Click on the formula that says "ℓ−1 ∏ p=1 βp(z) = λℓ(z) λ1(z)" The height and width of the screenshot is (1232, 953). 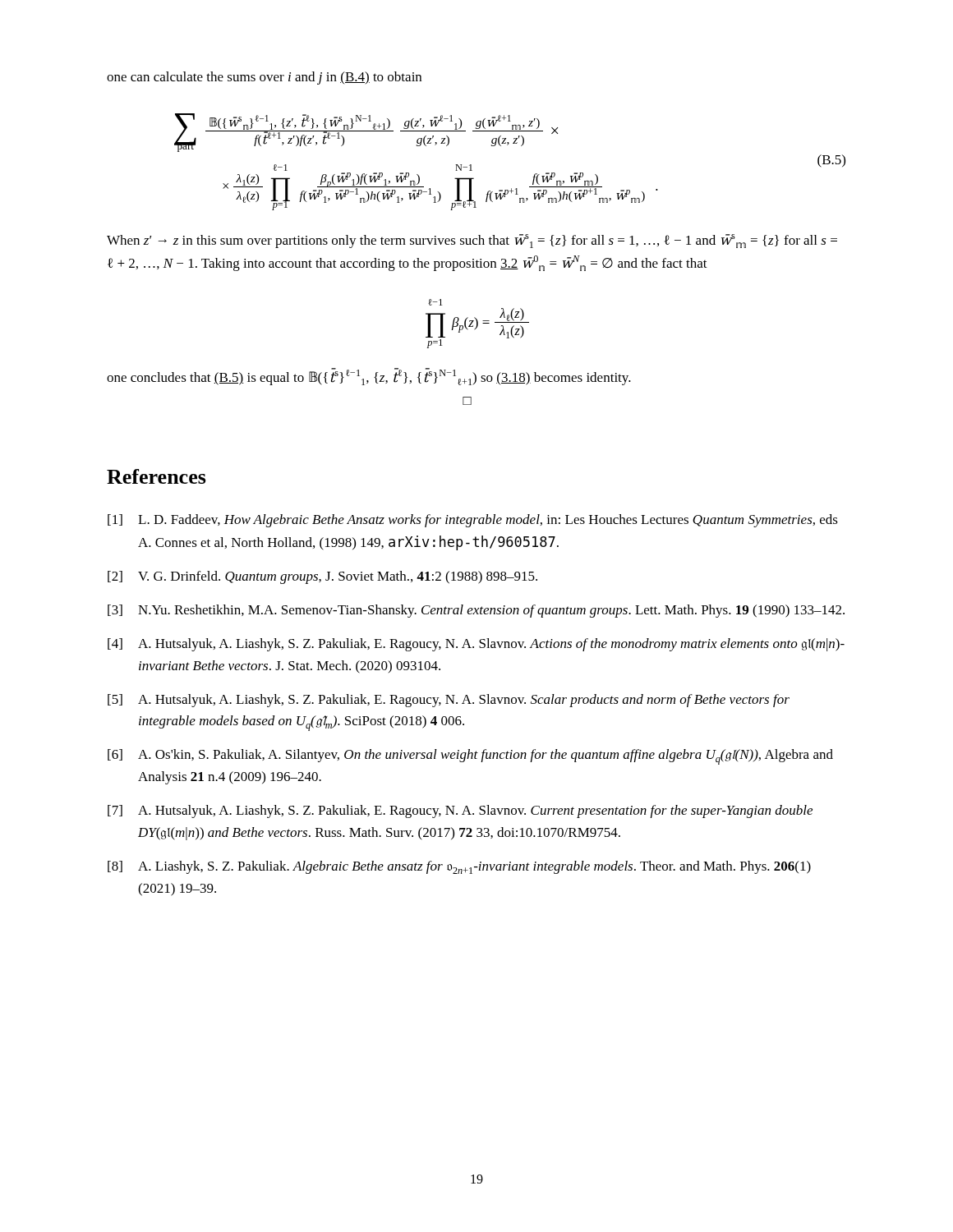click(x=476, y=322)
